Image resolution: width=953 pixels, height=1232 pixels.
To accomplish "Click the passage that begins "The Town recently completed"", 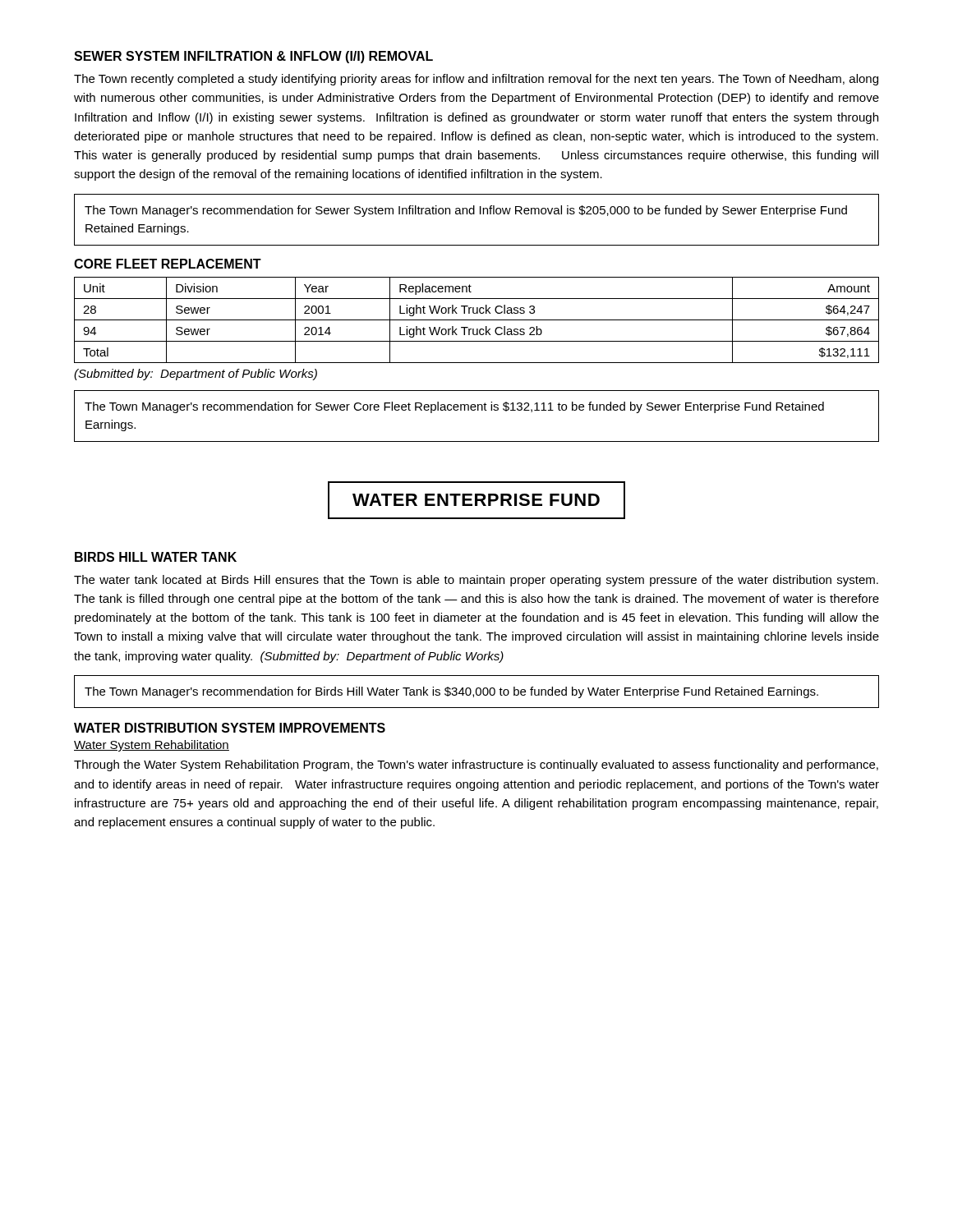I will (476, 126).
